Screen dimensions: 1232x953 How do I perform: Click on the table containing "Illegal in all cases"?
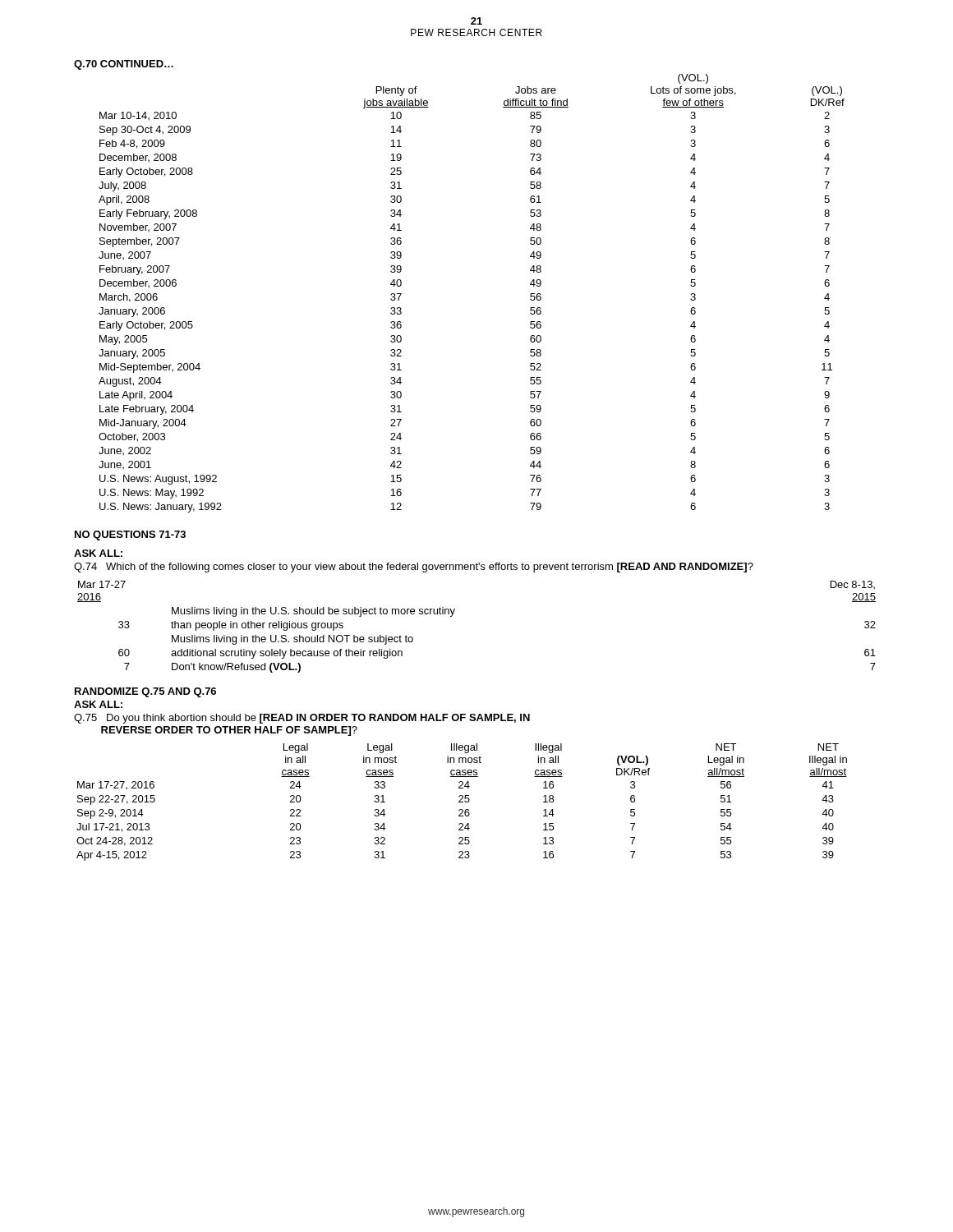(x=476, y=801)
